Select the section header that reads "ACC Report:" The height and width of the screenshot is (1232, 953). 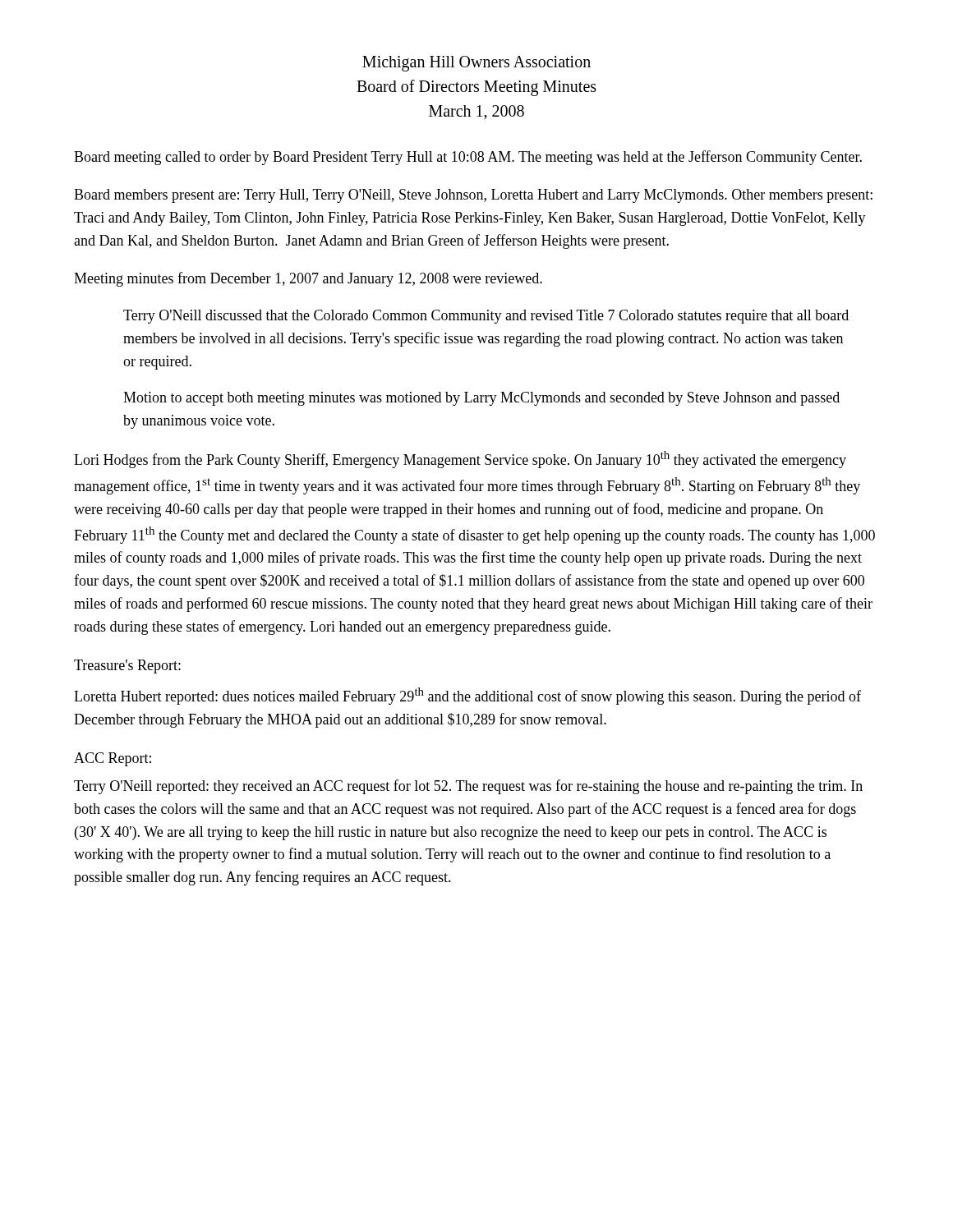tap(113, 758)
